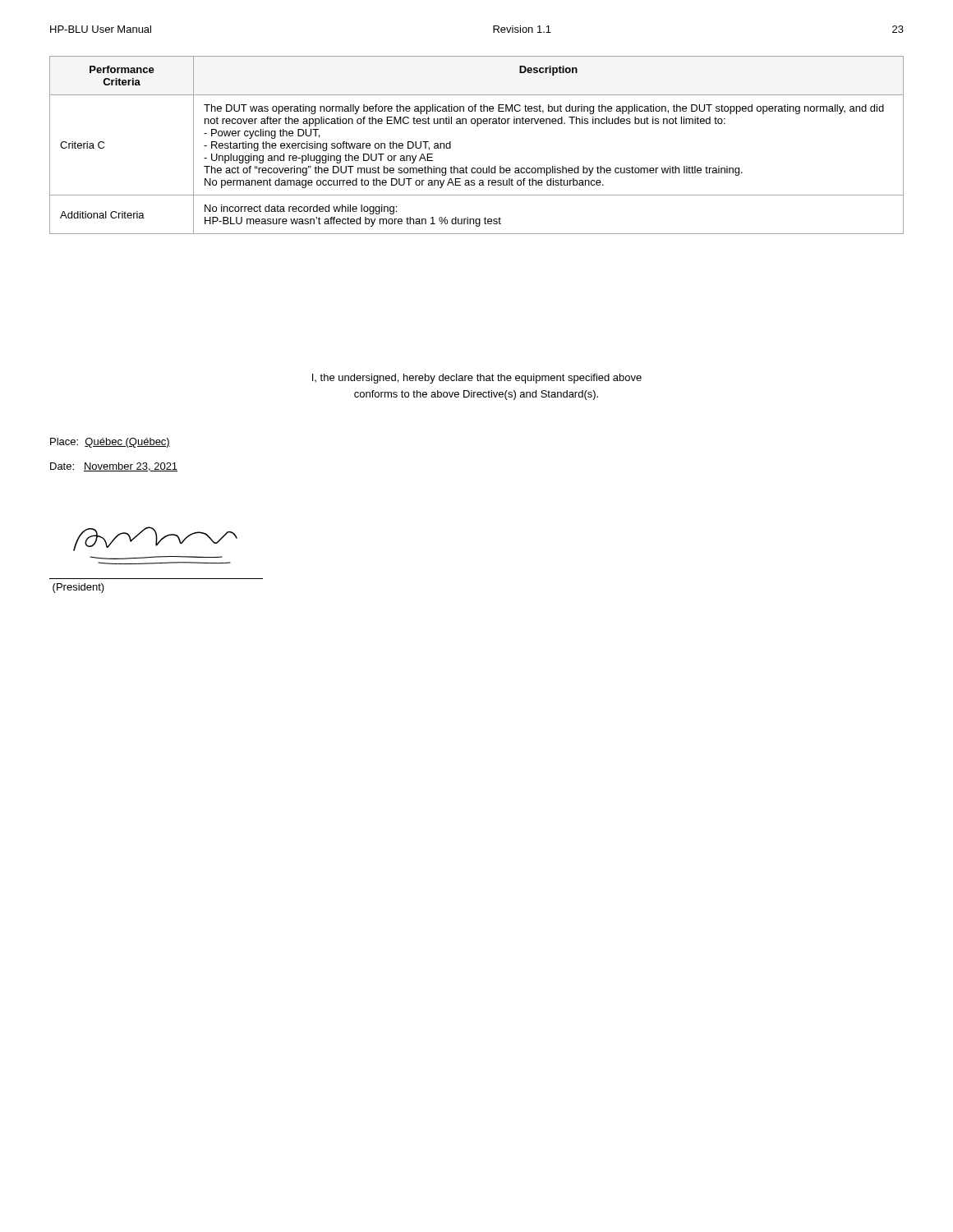The width and height of the screenshot is (953, 1232).
Task: Click the illustration
Action: [156, 539]
